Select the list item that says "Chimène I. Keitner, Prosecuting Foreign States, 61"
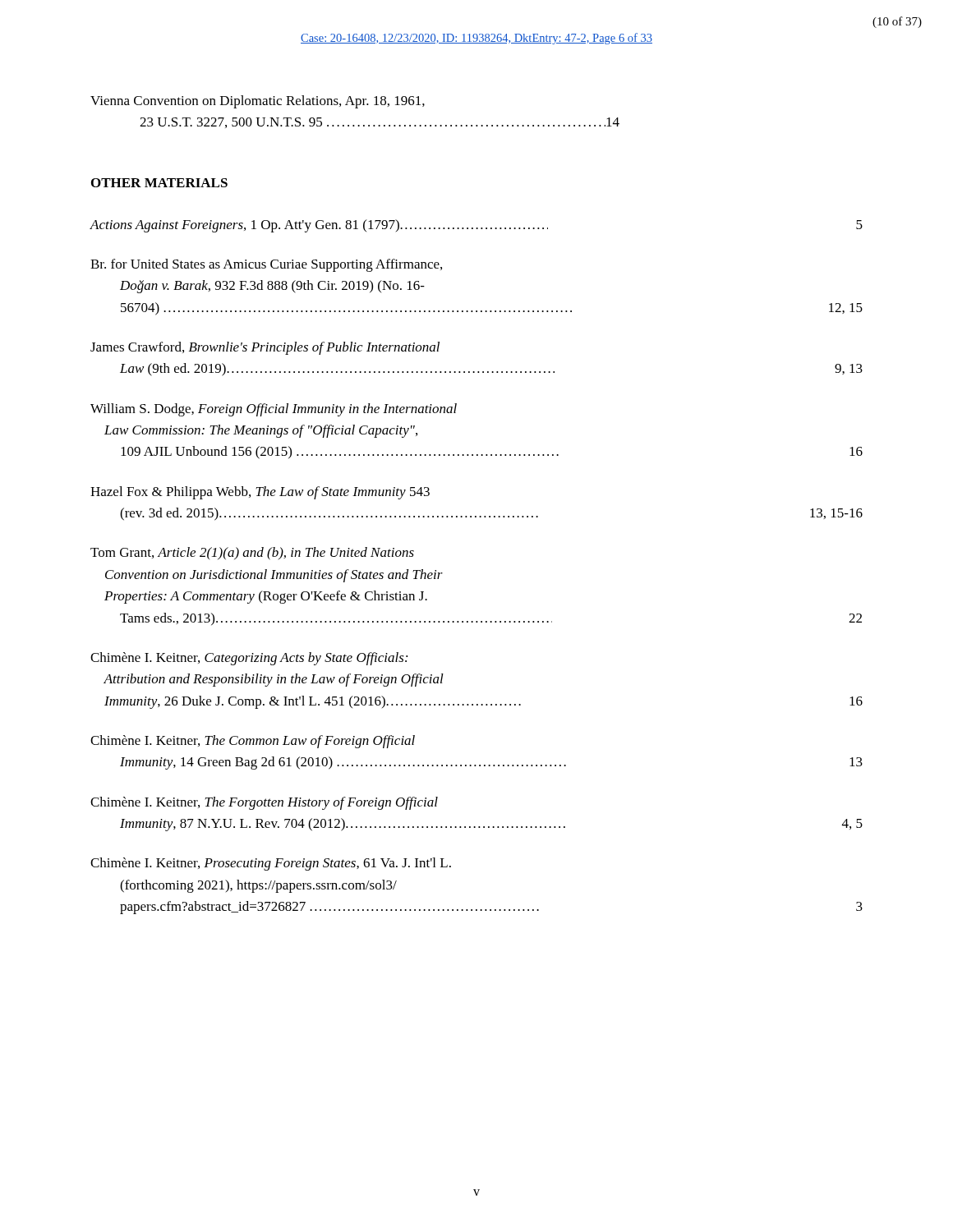Screen dimensions: 1232x953 (x=271, y=864)
